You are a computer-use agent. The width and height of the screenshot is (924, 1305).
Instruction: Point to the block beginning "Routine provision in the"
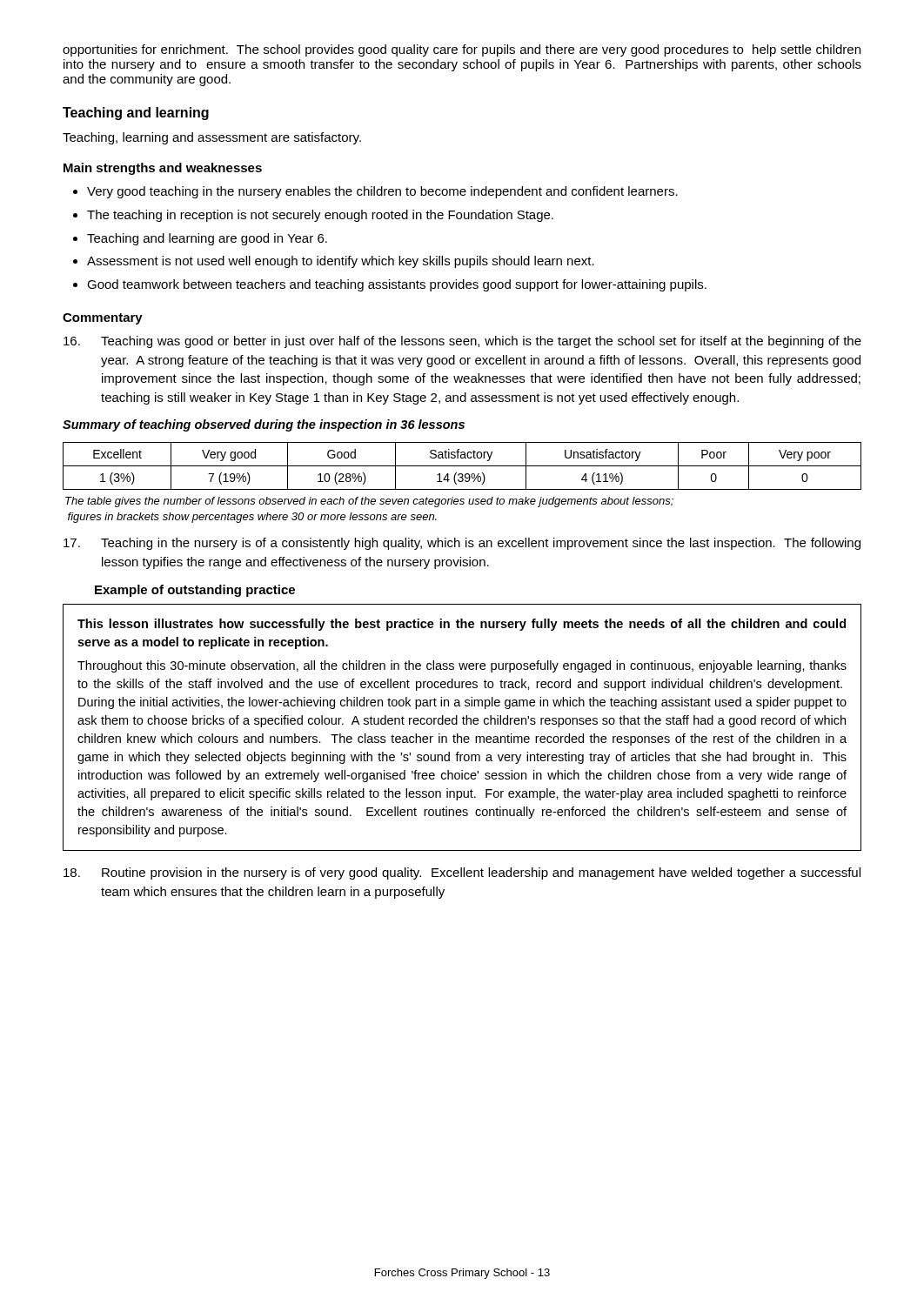pos(462,882)
